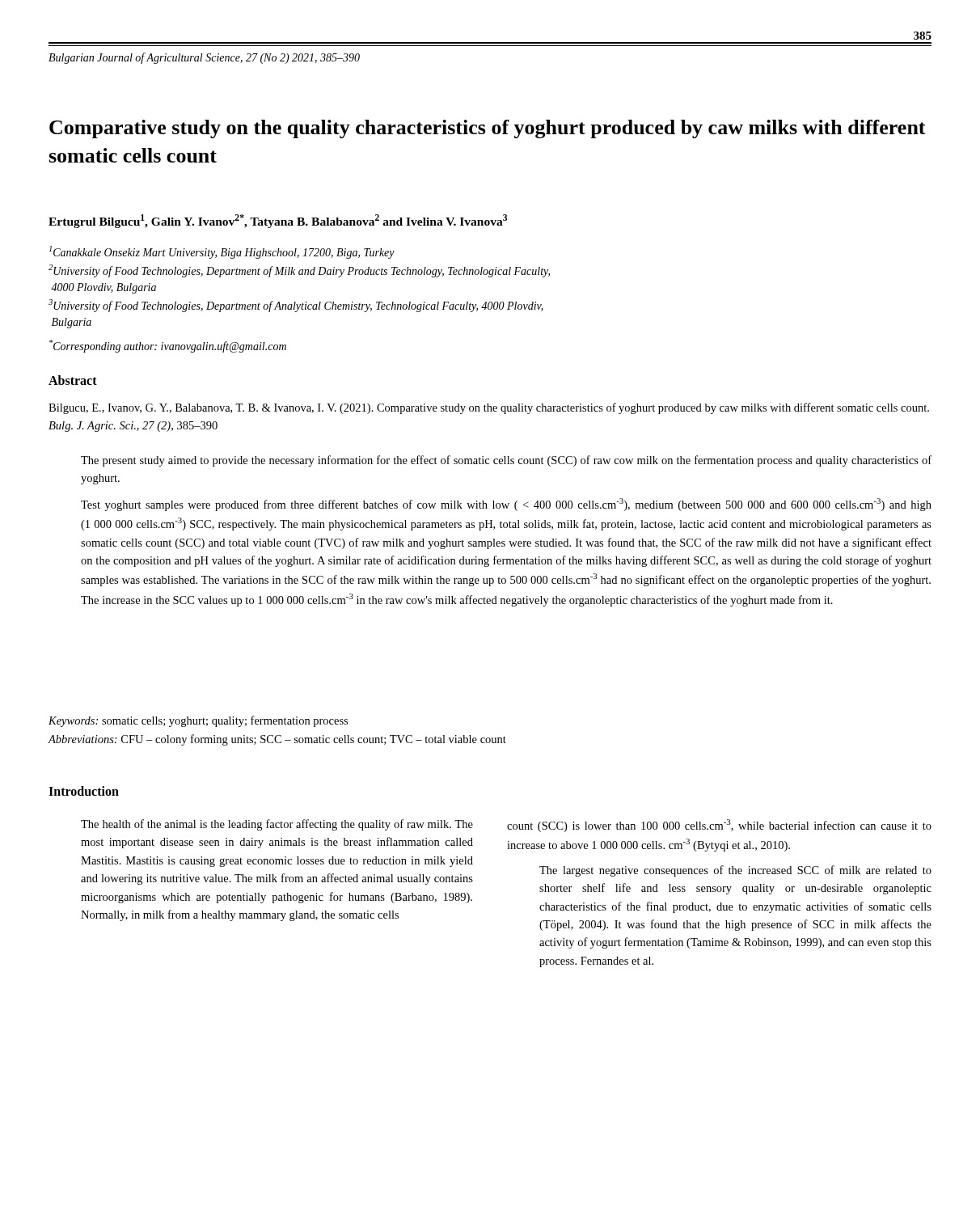Click on the text starting "The present study"
The width and height of the screenshot is (980, 1213).
coord(506,530)
